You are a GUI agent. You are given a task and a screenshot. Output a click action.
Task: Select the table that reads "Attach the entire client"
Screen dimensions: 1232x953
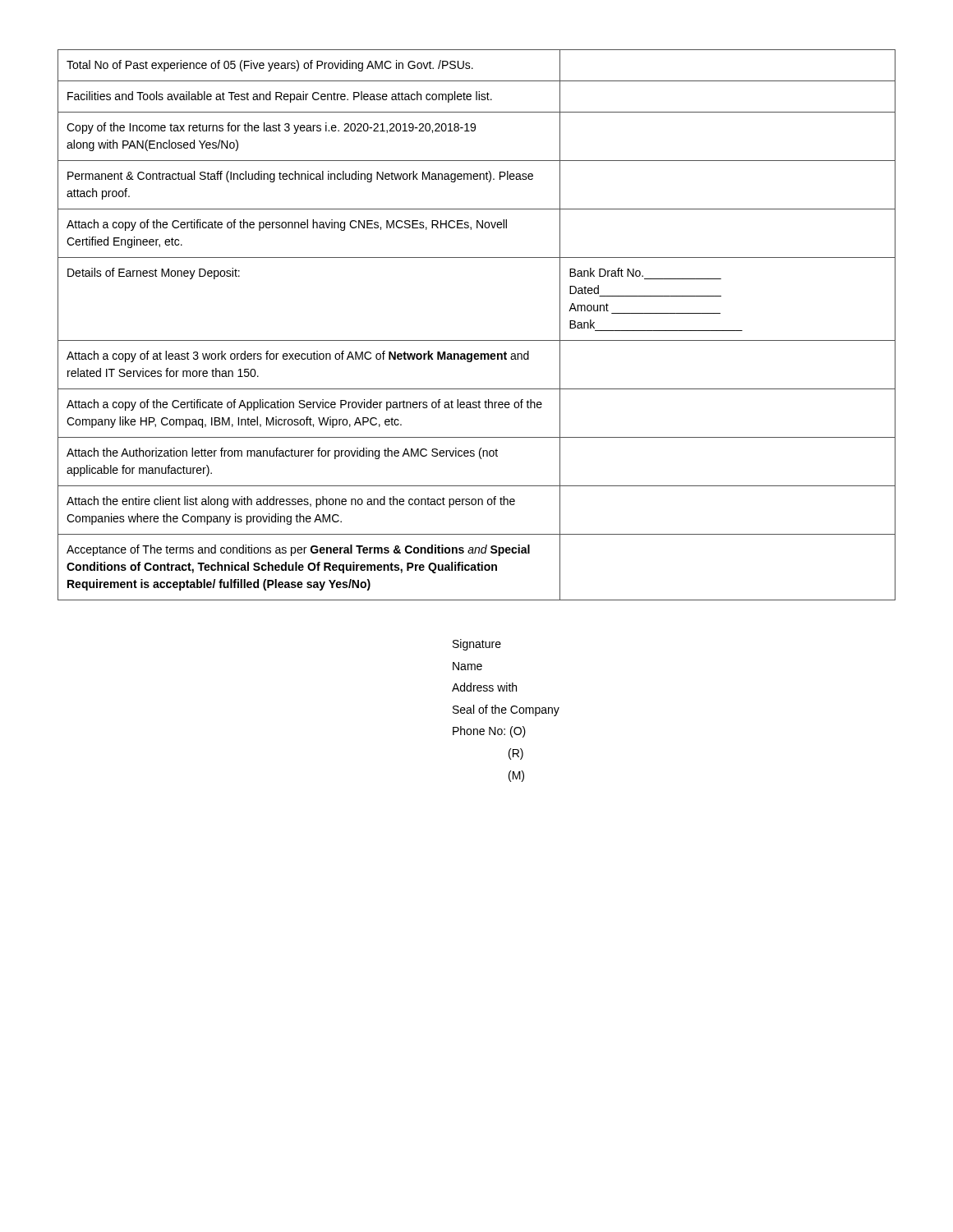pos(476,325)
